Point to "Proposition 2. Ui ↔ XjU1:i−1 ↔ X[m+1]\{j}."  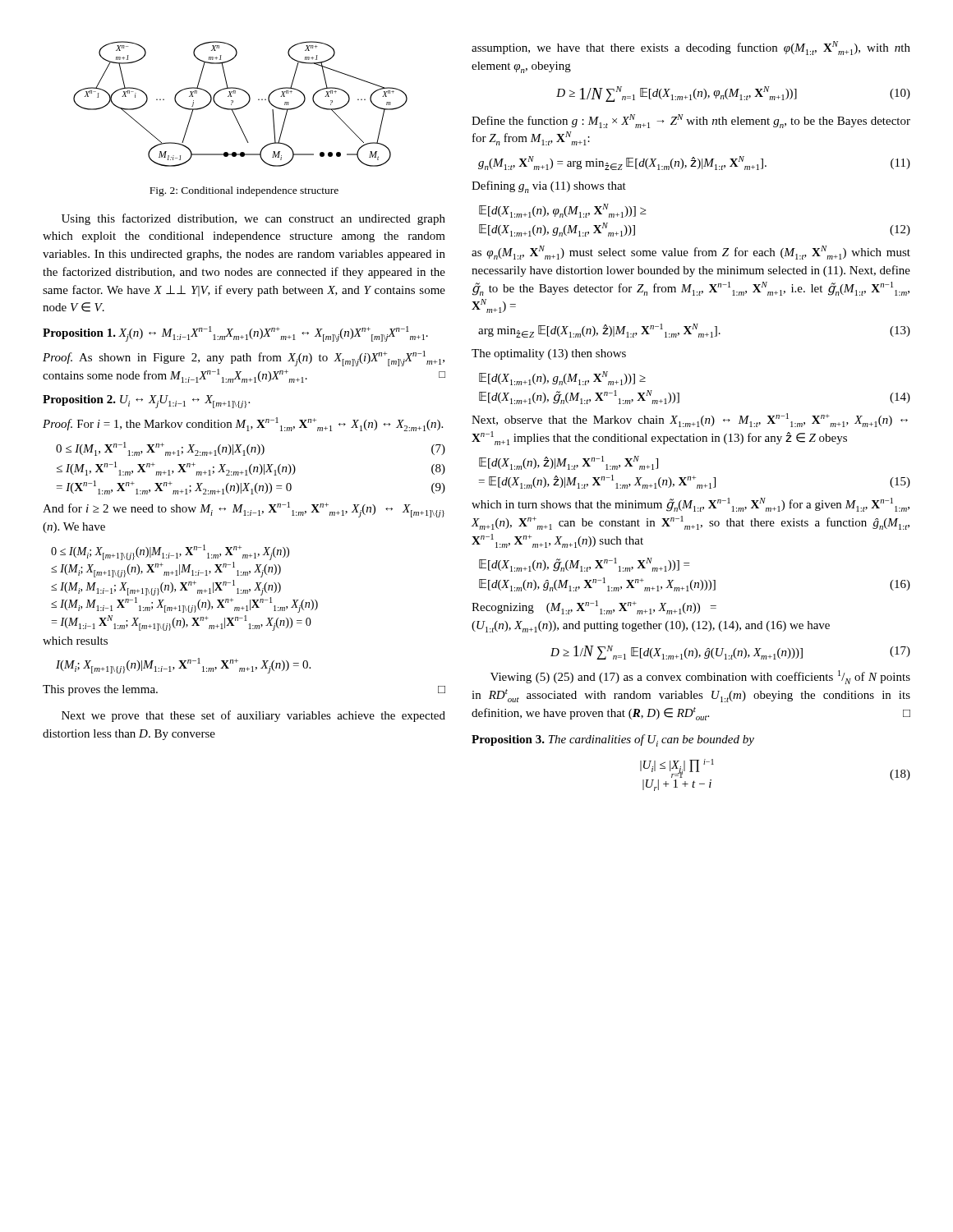pos(244,400)
